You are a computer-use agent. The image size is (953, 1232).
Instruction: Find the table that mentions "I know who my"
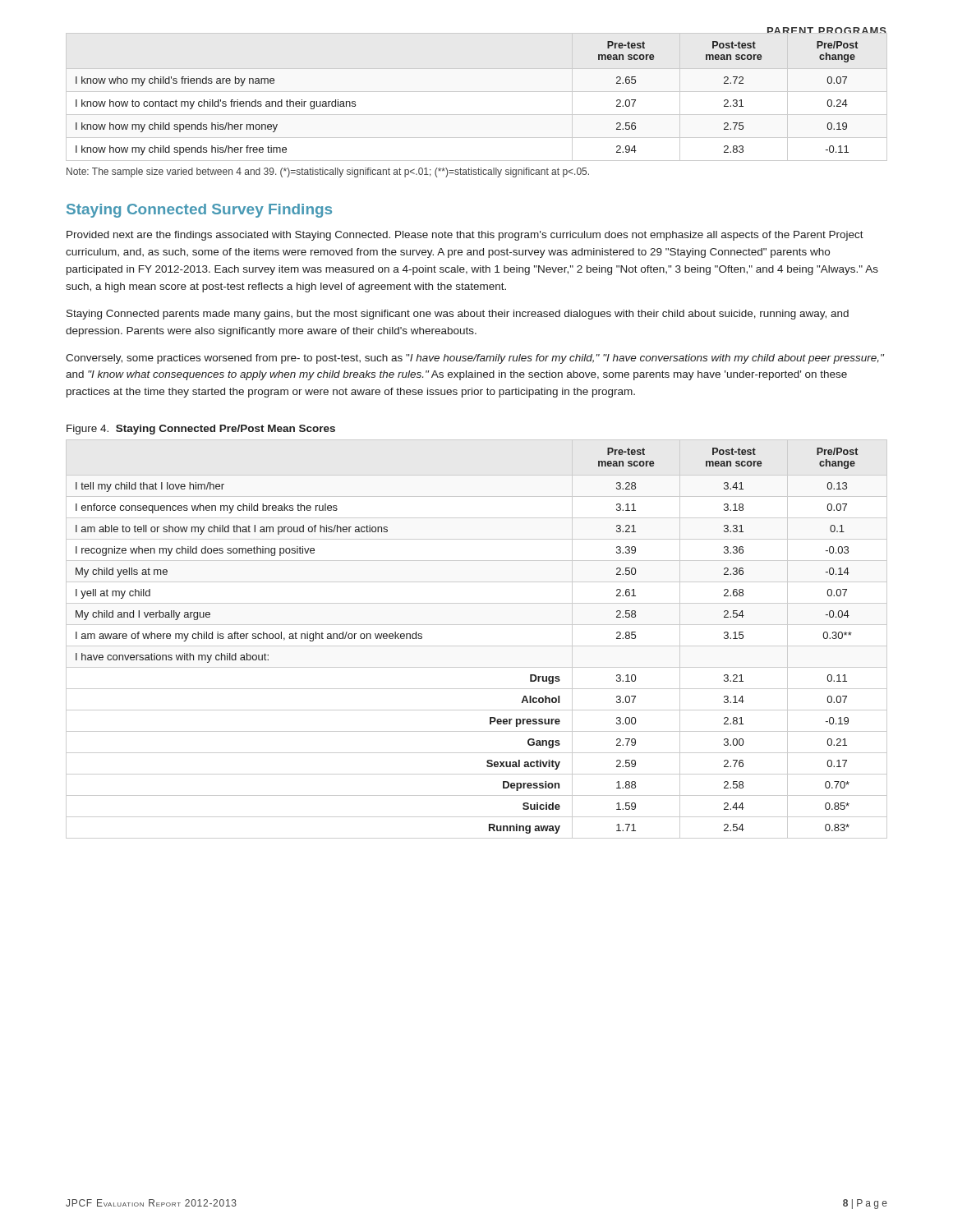(476, 97)
